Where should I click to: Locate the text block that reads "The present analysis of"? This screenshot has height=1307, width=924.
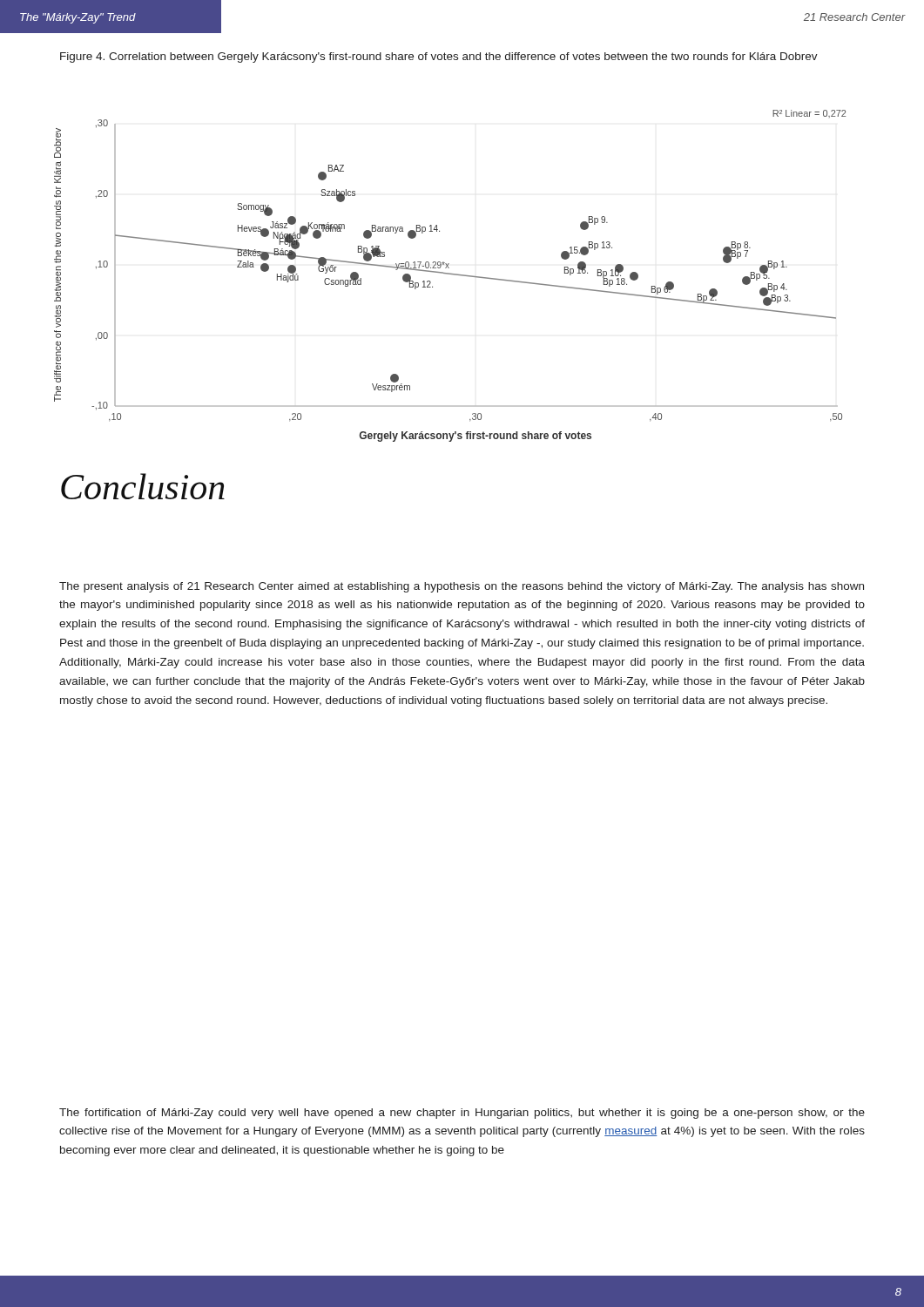click(462, 643)
